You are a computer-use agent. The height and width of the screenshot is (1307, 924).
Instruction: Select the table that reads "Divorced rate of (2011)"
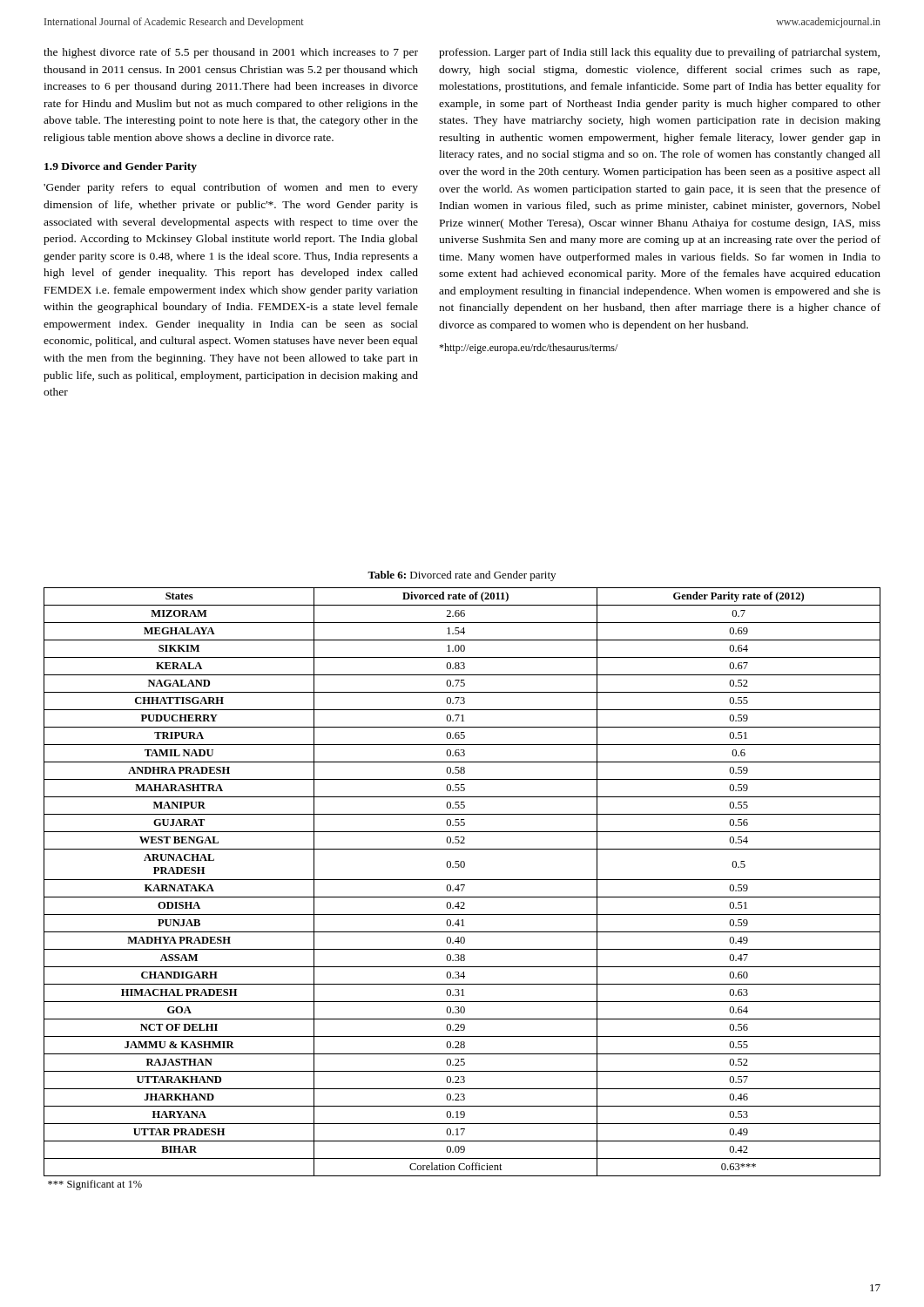coord(462,890)
